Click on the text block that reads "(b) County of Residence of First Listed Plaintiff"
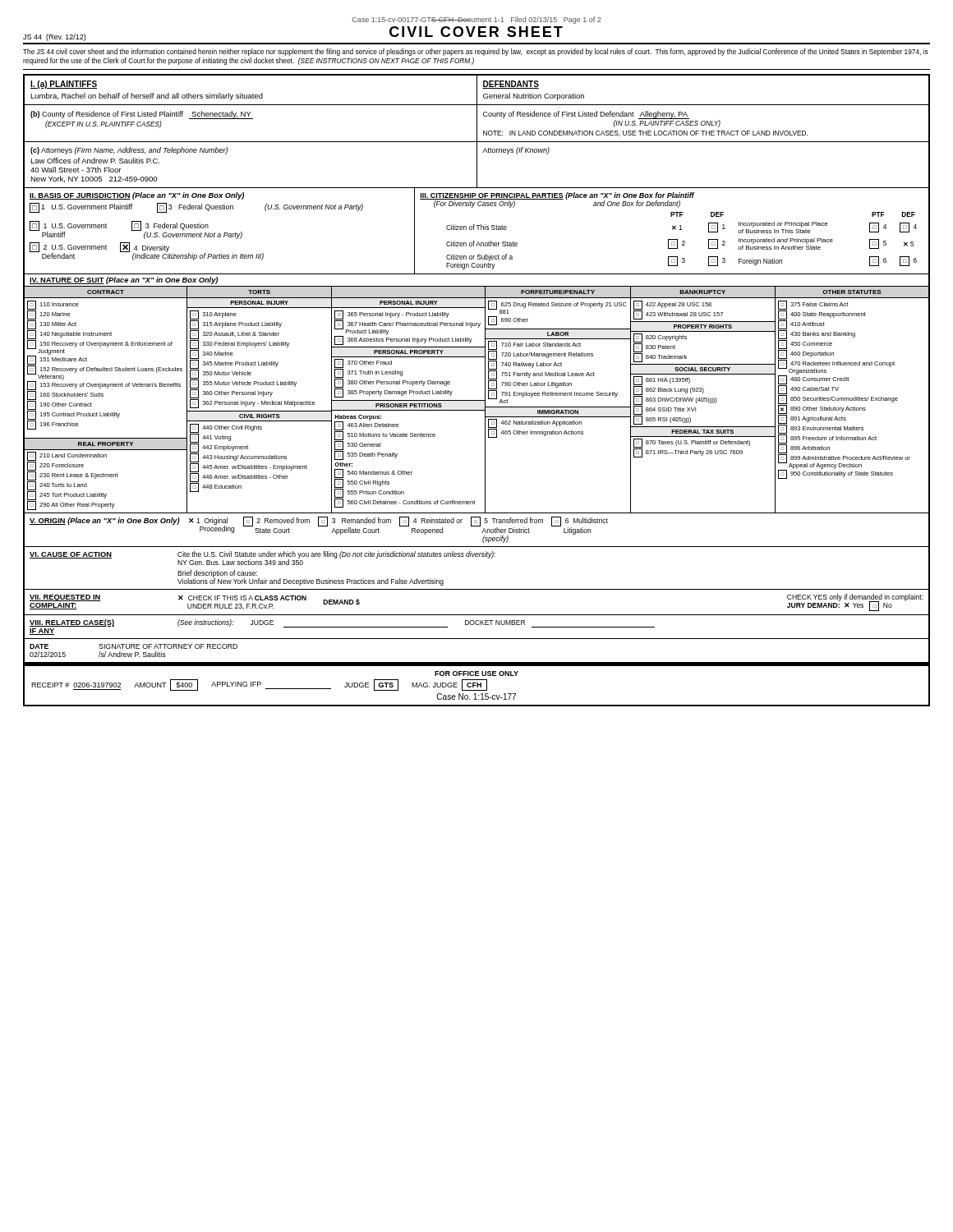This screenshot has width=953, height=1232. point(142,114)
